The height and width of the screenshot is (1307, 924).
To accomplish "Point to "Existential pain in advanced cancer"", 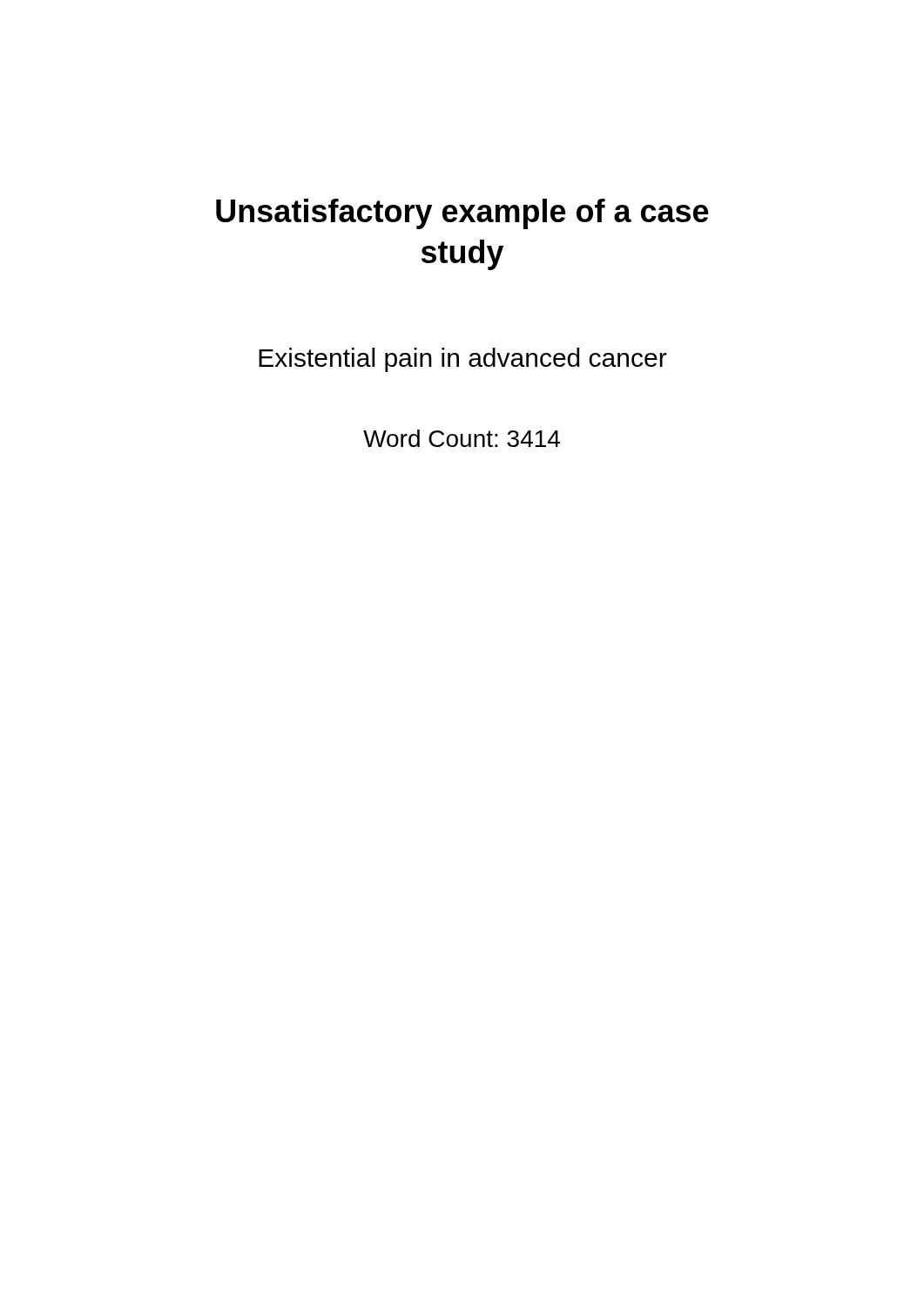I will tap(462, 357).
